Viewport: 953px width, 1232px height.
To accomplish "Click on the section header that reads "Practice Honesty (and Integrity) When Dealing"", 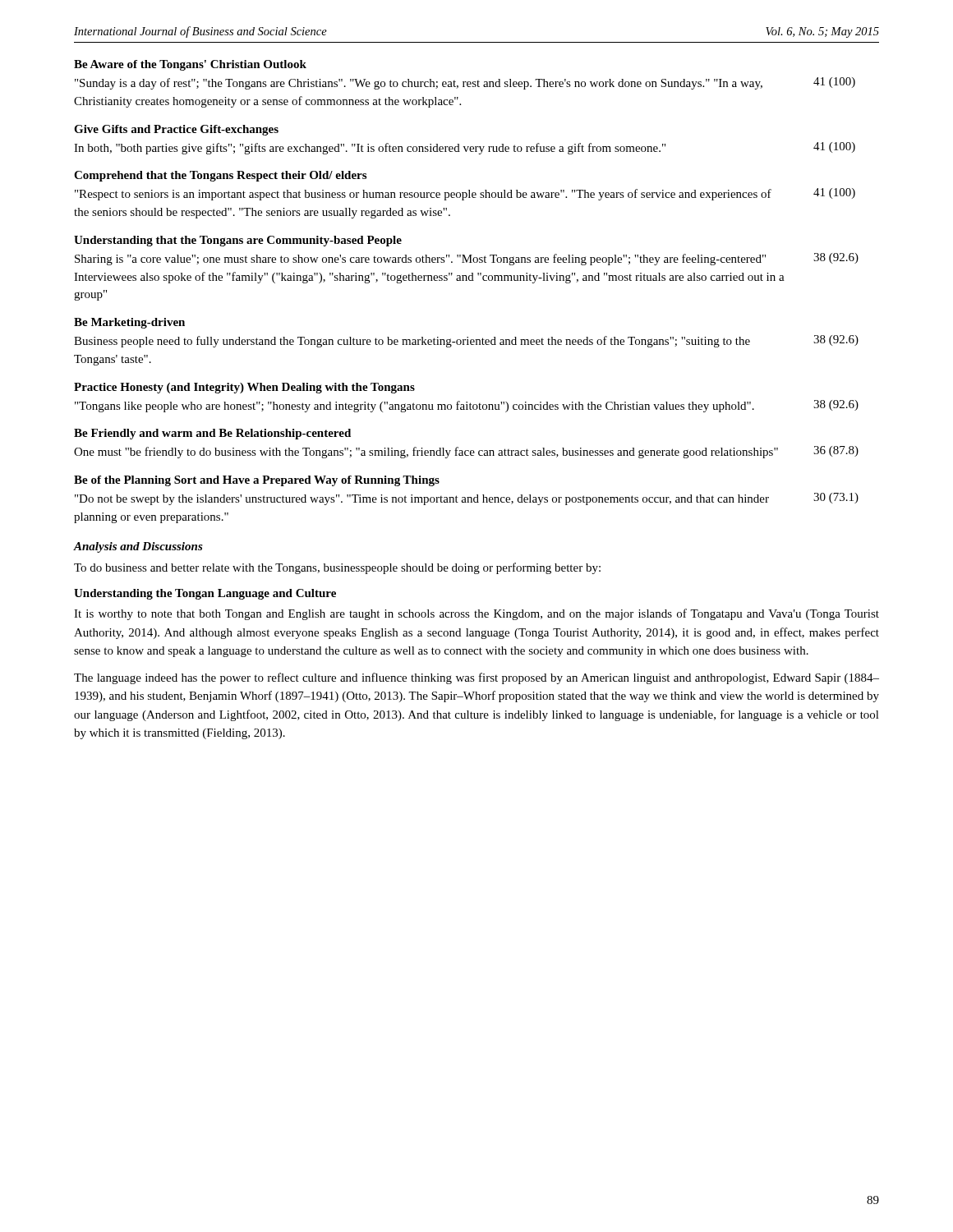I will click(244, 386).
